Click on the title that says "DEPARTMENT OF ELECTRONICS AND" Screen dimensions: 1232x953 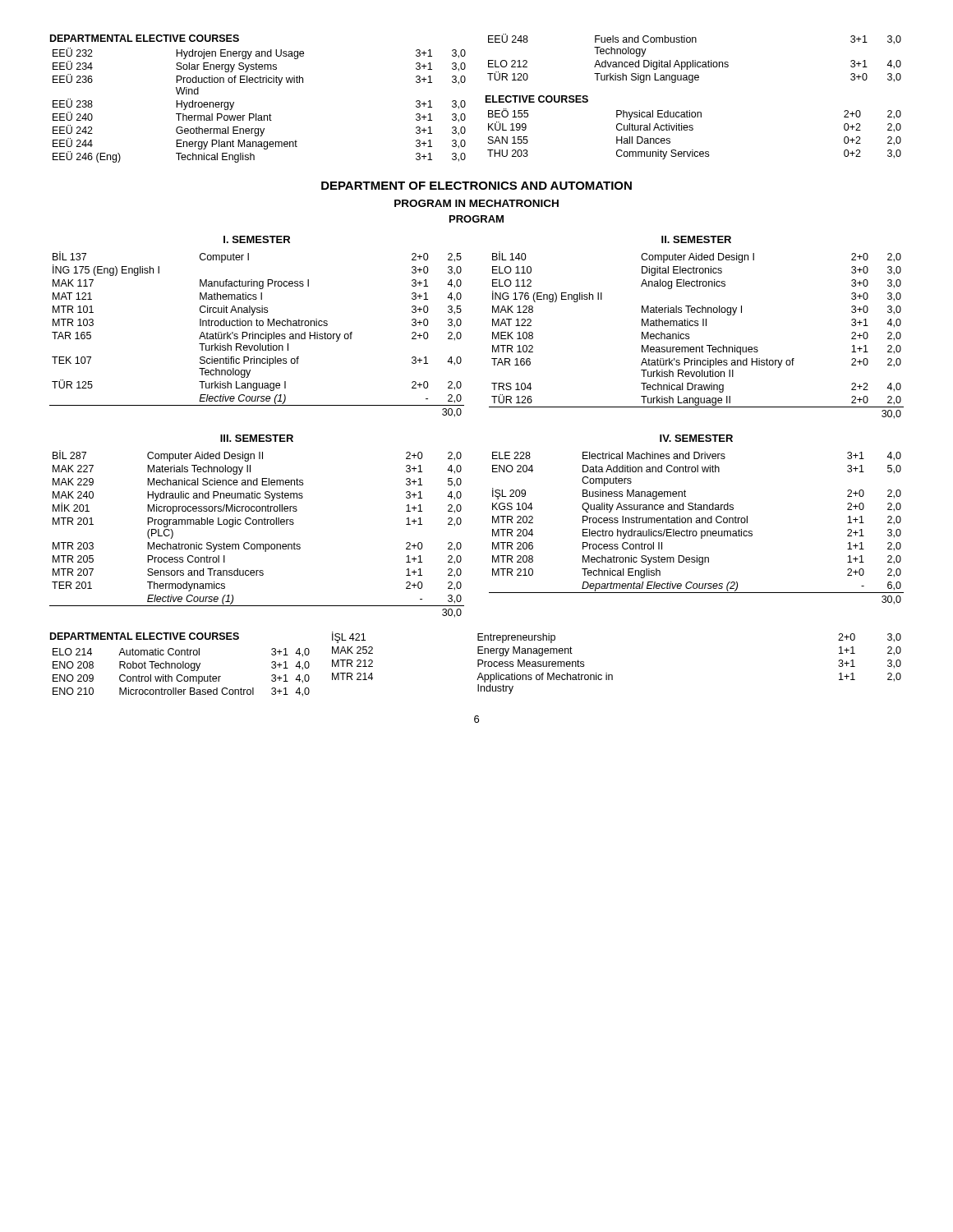(476, 185)
